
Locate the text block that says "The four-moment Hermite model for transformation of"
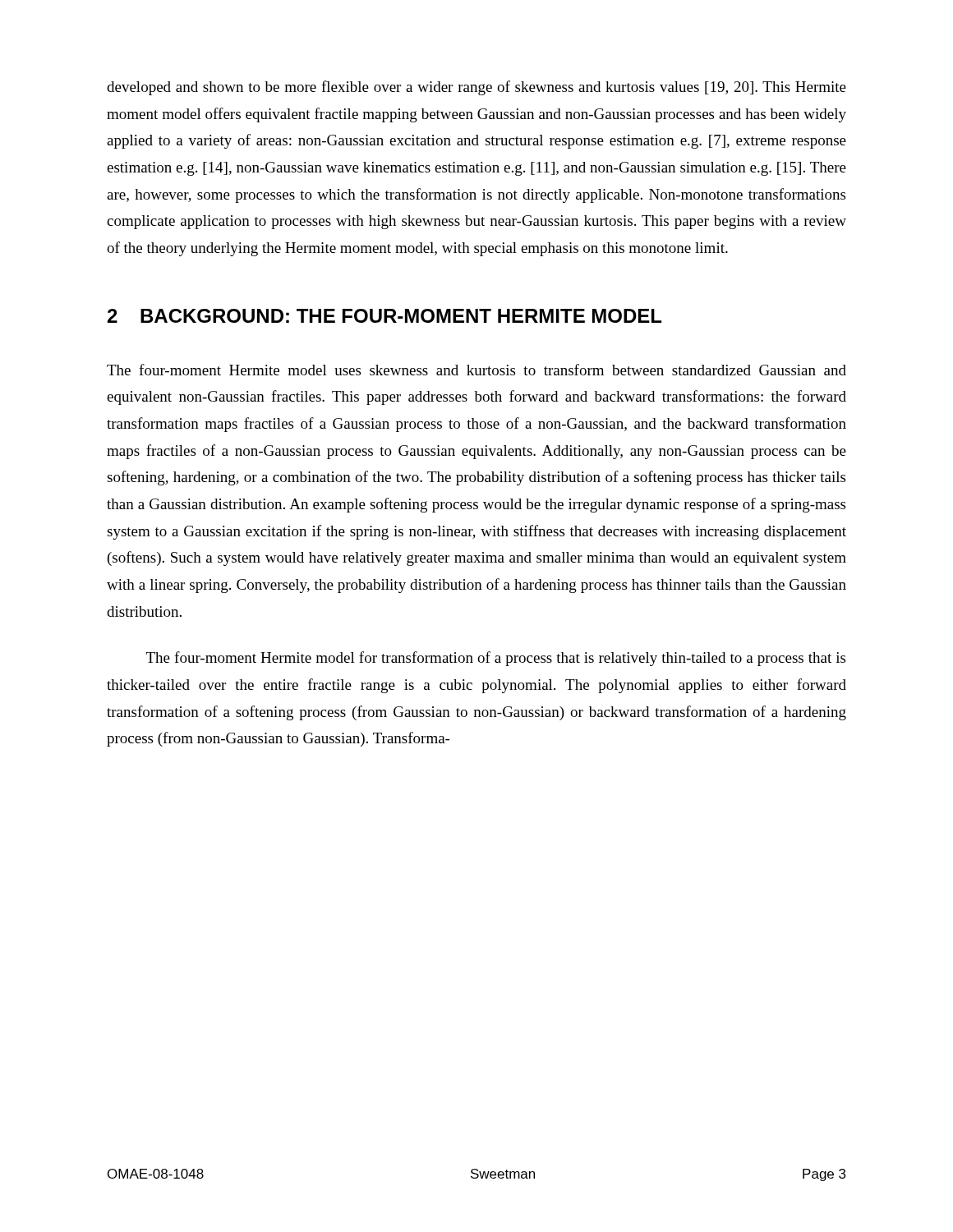coord(476,698)
